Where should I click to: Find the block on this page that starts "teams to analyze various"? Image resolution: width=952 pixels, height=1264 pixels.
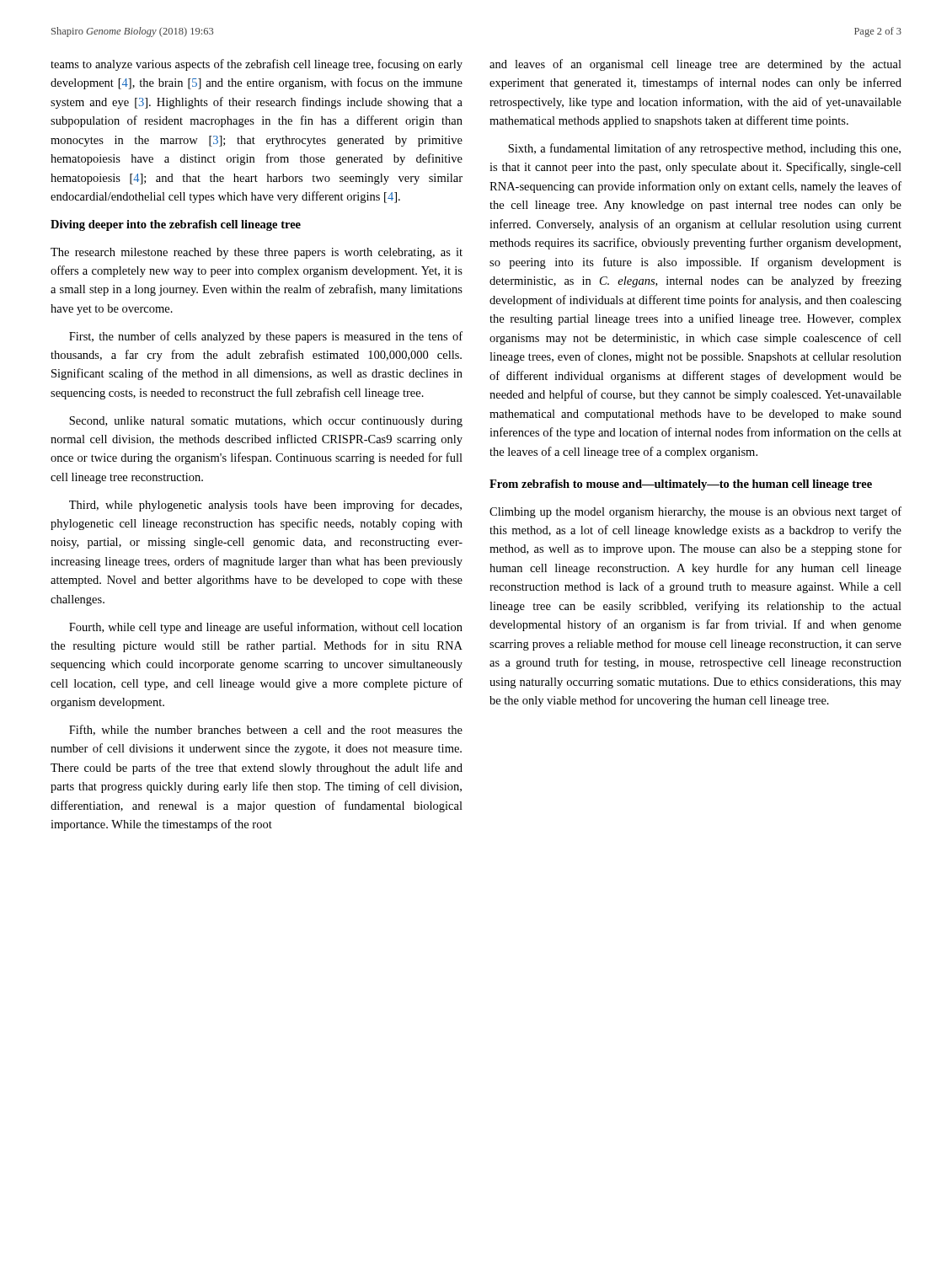click(x=257, y=131)
